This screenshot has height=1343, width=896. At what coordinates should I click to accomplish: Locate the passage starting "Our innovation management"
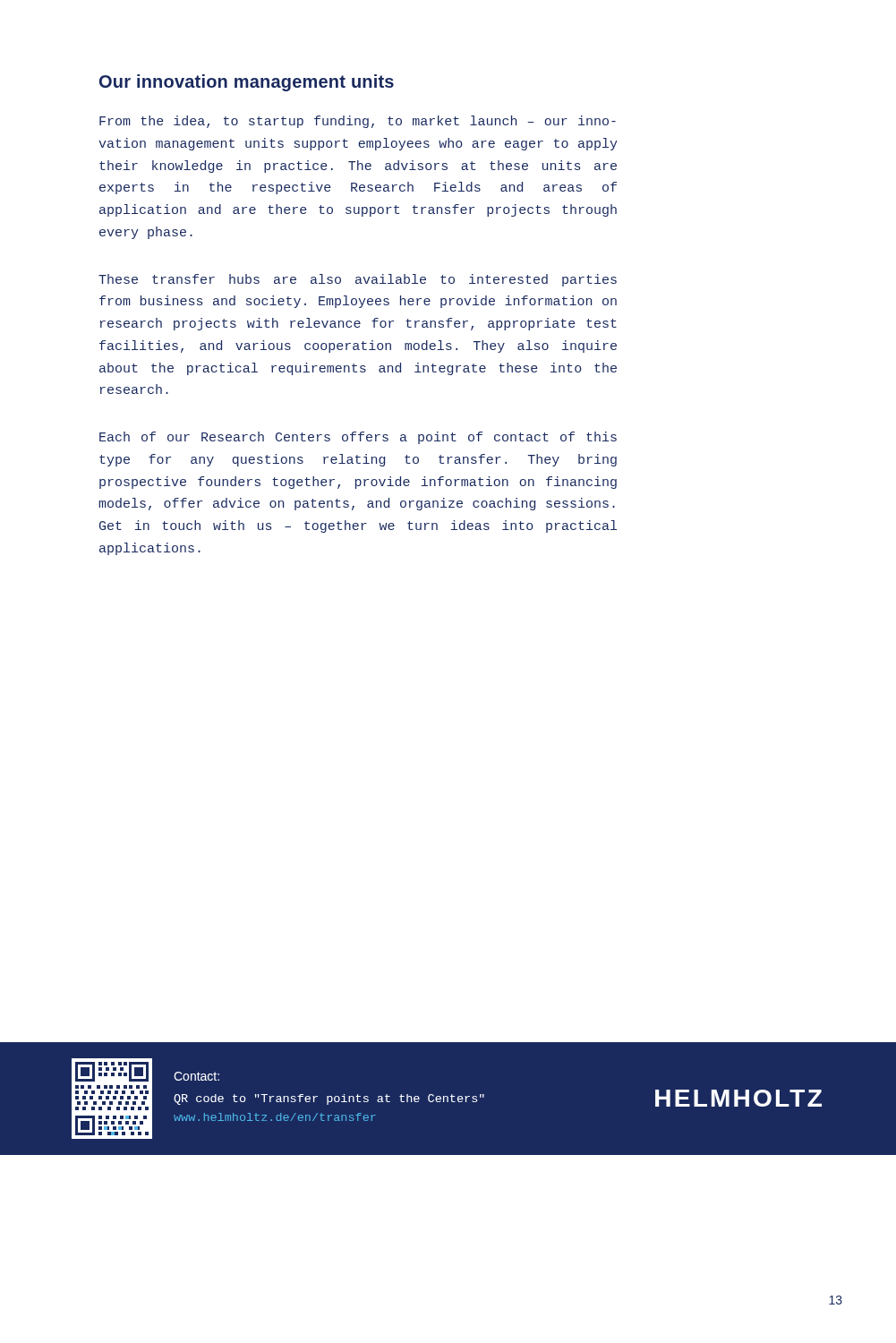(x=246, y=81)
